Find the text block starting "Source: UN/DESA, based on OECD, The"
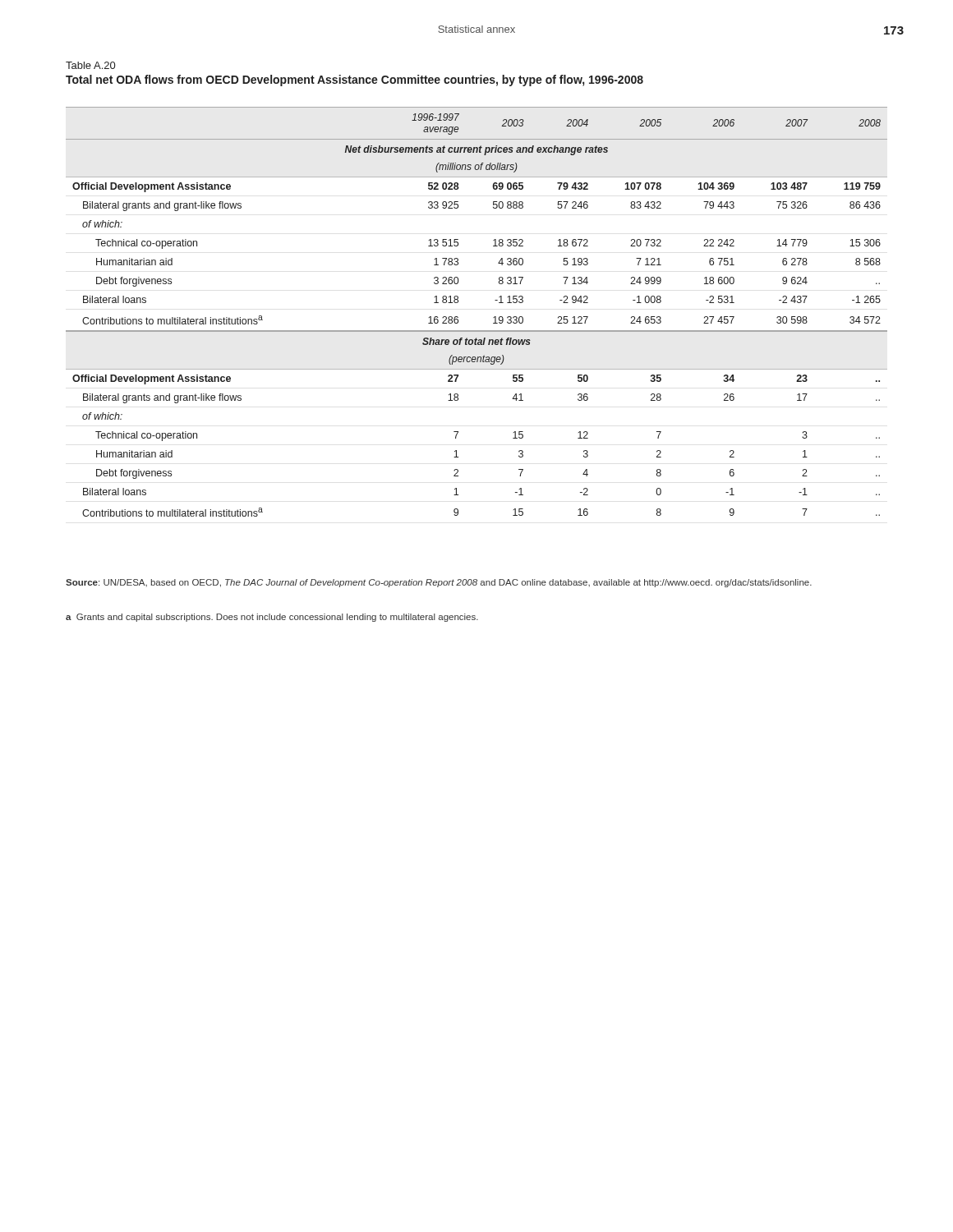The height and width of the screenshot is (1232, 953). click(439, 582)
